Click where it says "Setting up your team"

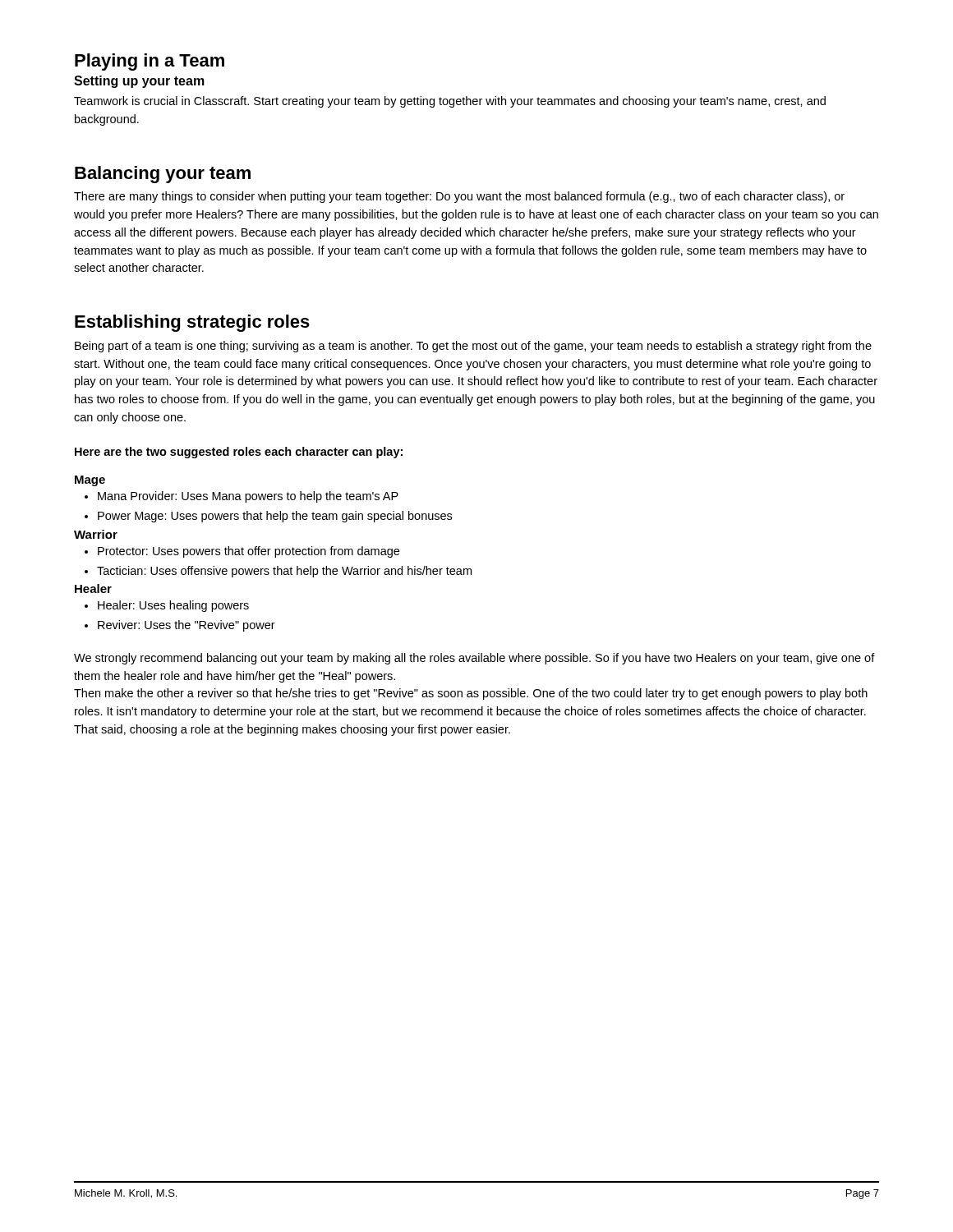click(x=139, y=81)
